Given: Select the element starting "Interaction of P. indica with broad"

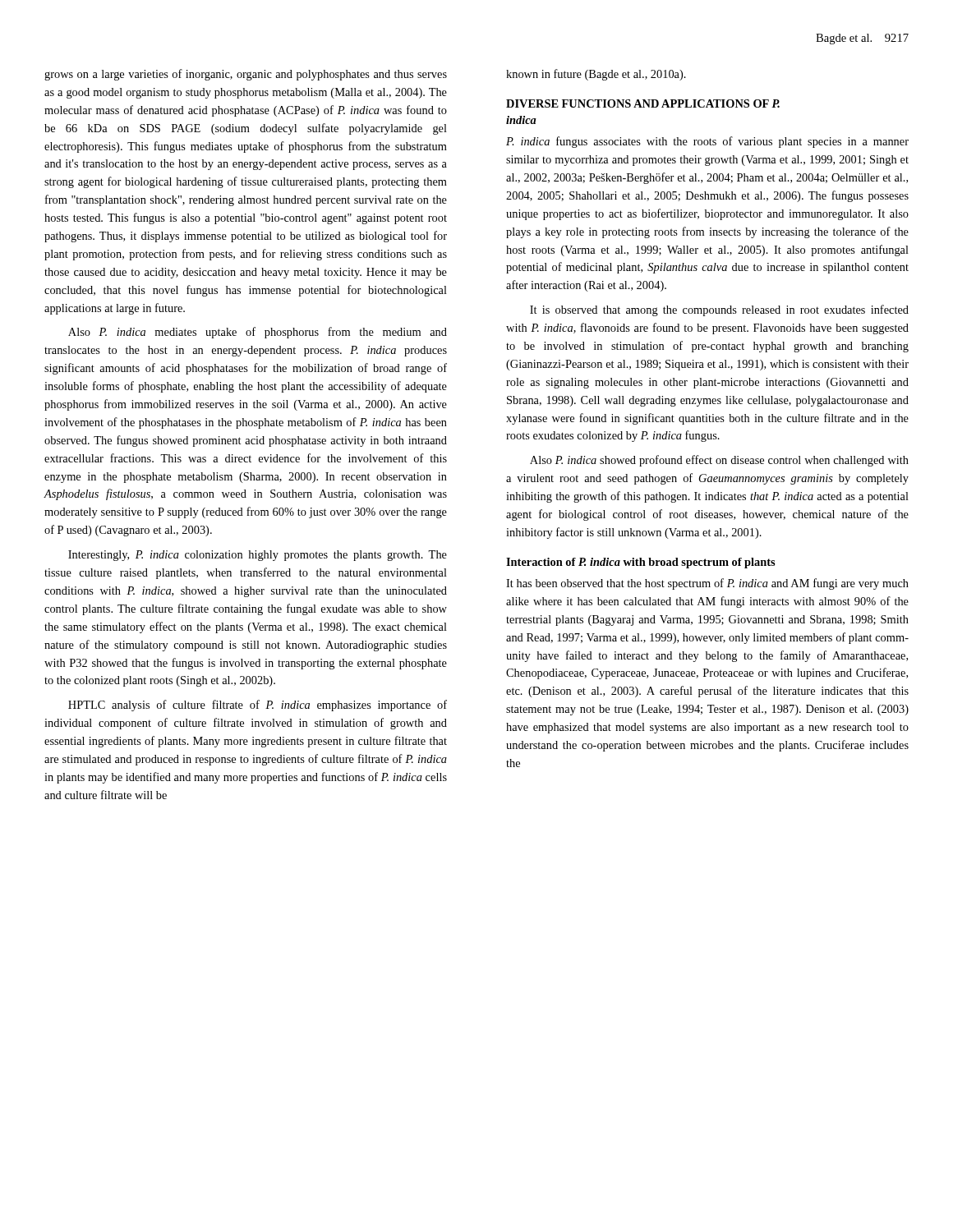Looking at the screenshot, I should 641,562.
